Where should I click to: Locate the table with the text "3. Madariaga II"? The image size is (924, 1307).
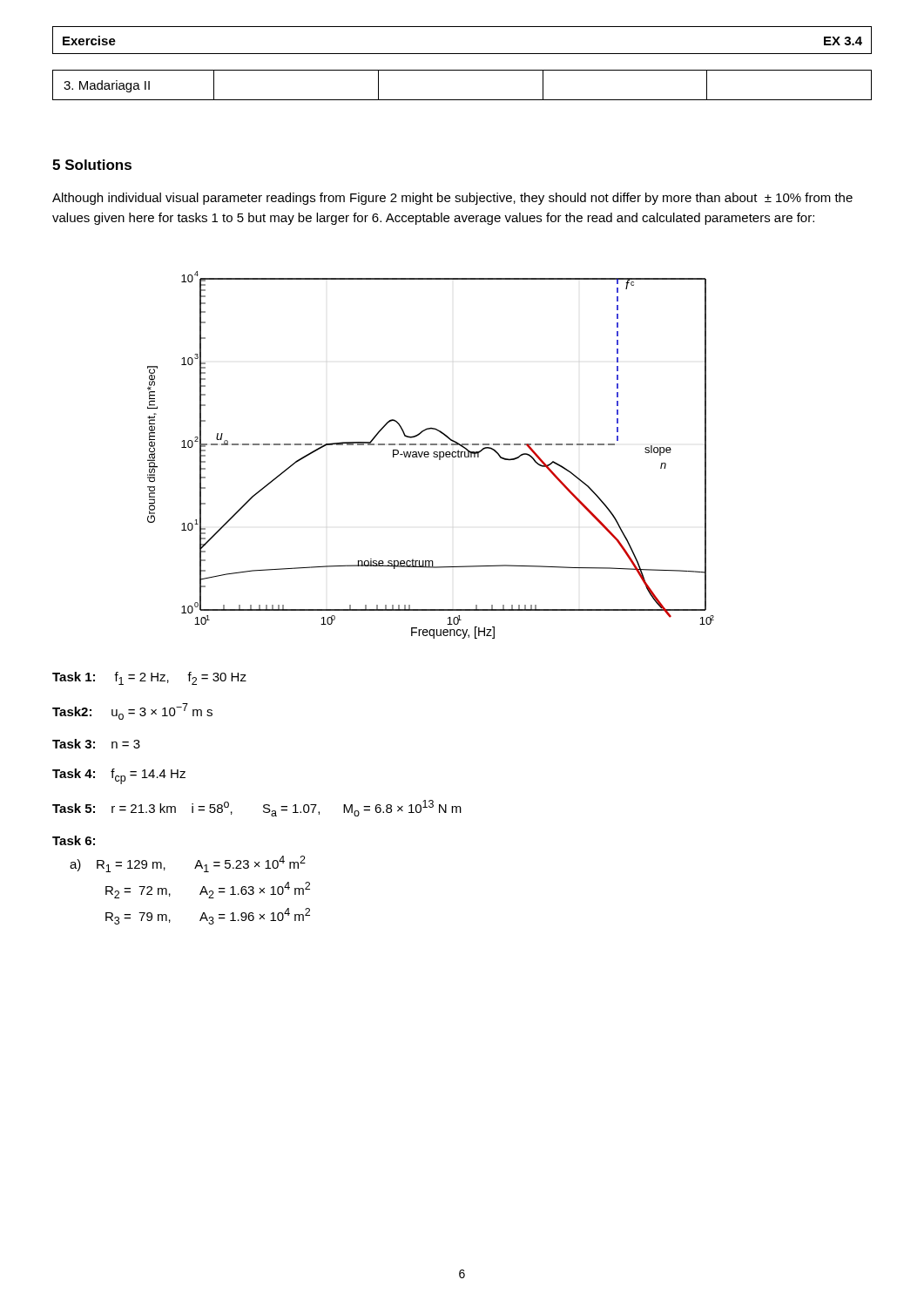tap(462, 85)
